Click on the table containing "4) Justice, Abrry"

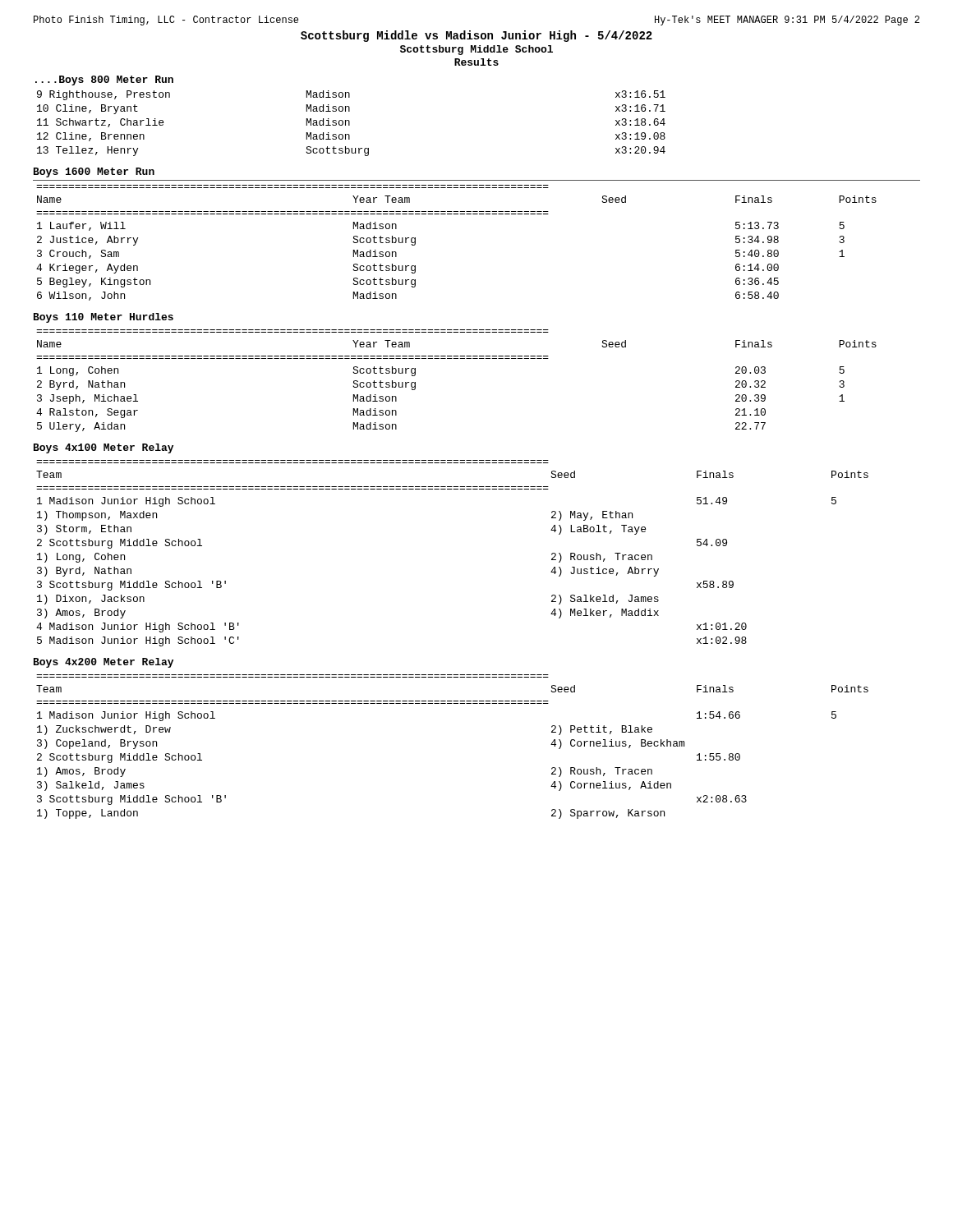476,552
